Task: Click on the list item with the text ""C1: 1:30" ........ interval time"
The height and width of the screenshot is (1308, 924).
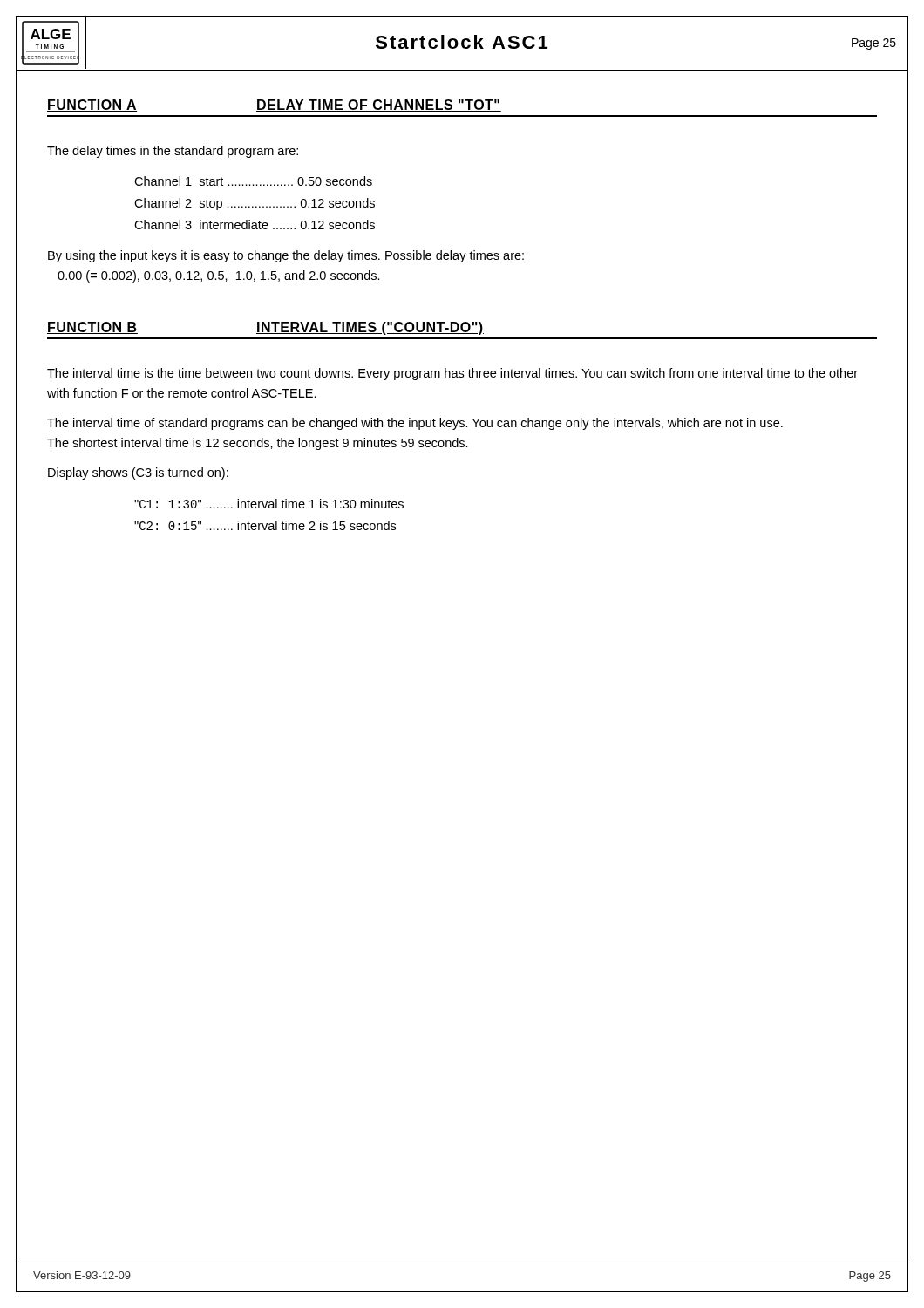Action: (x=269, y=504)
